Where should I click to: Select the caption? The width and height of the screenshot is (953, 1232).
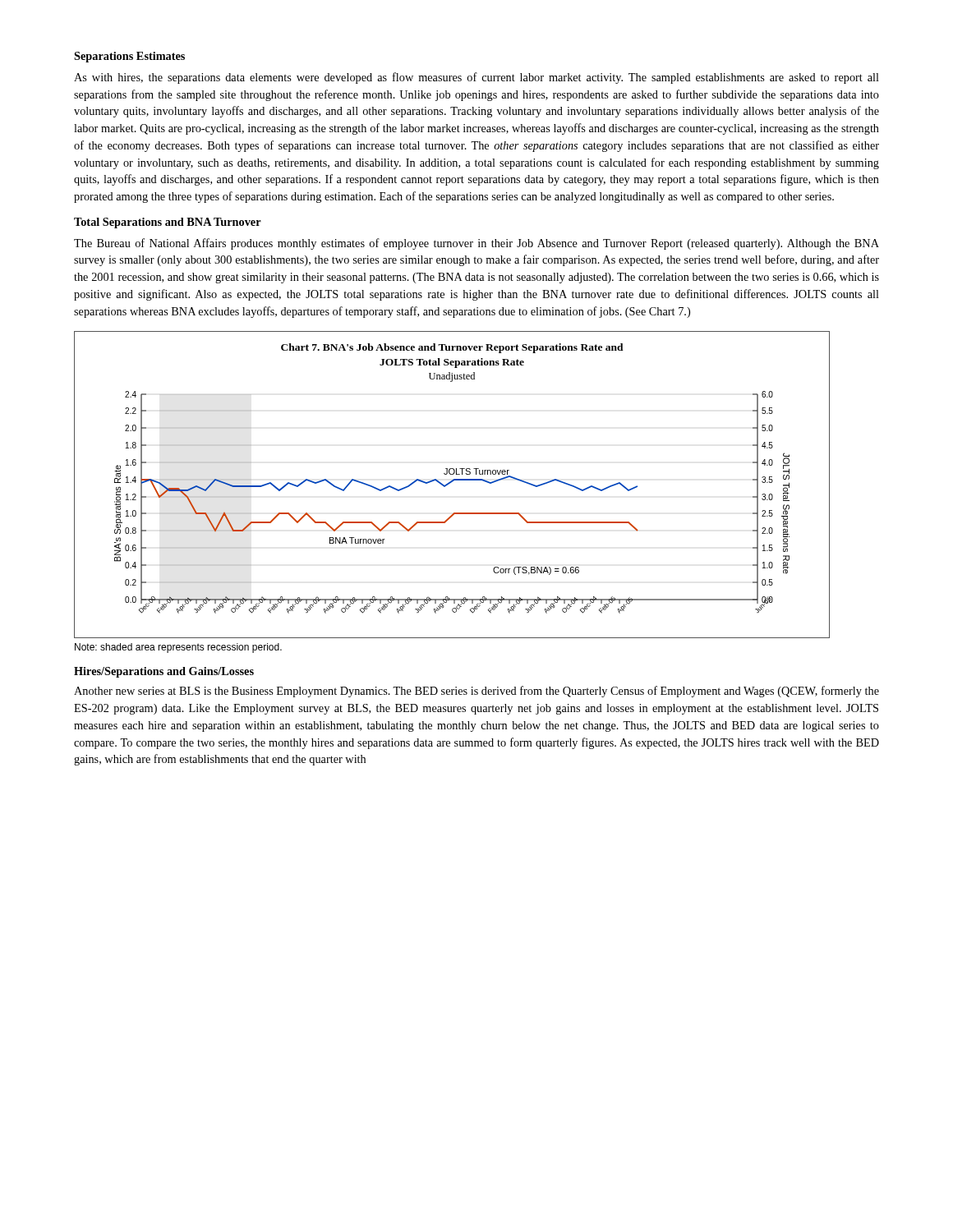point(178,648)
